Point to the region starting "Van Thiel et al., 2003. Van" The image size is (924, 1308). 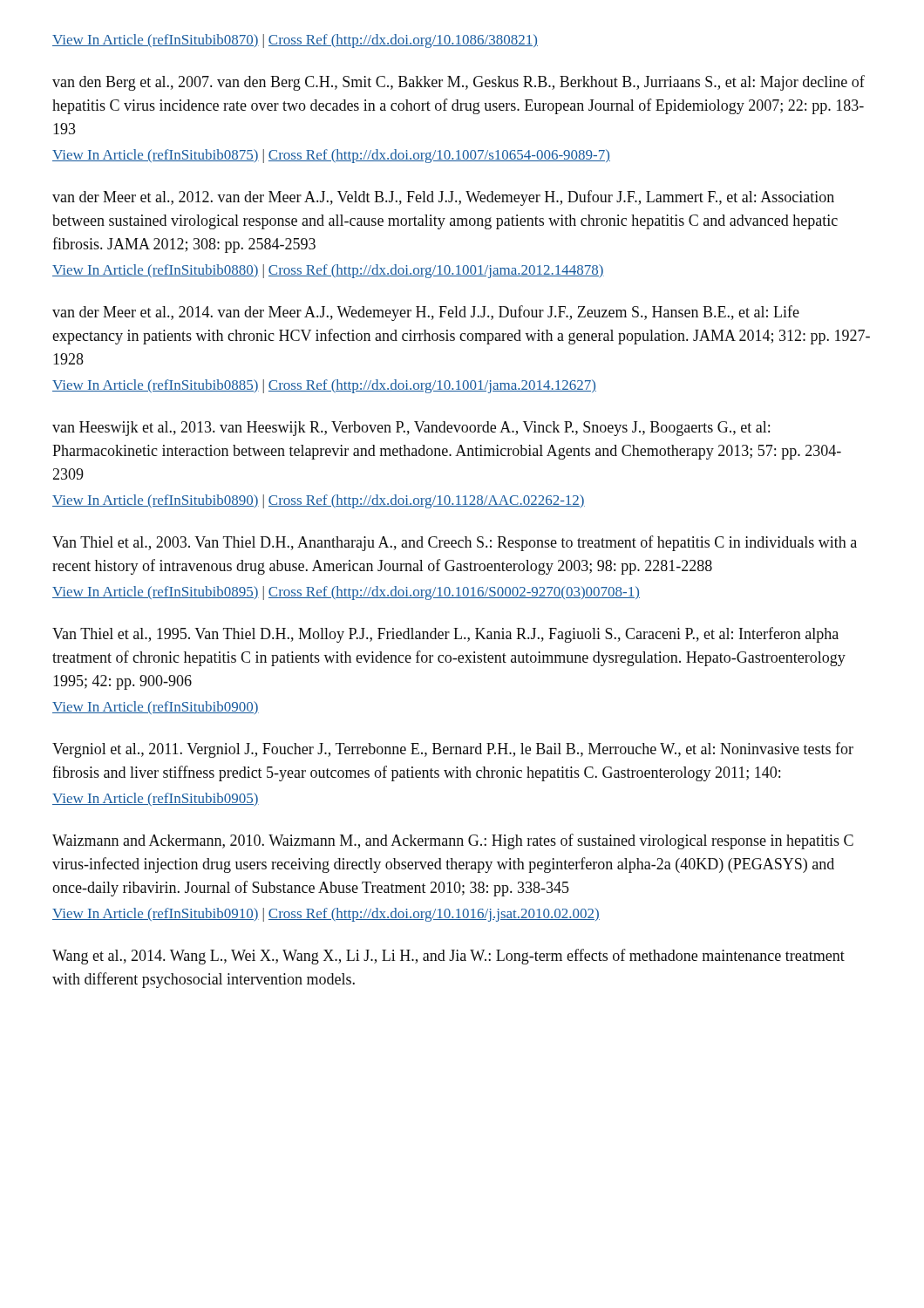[x=462, y=569]
